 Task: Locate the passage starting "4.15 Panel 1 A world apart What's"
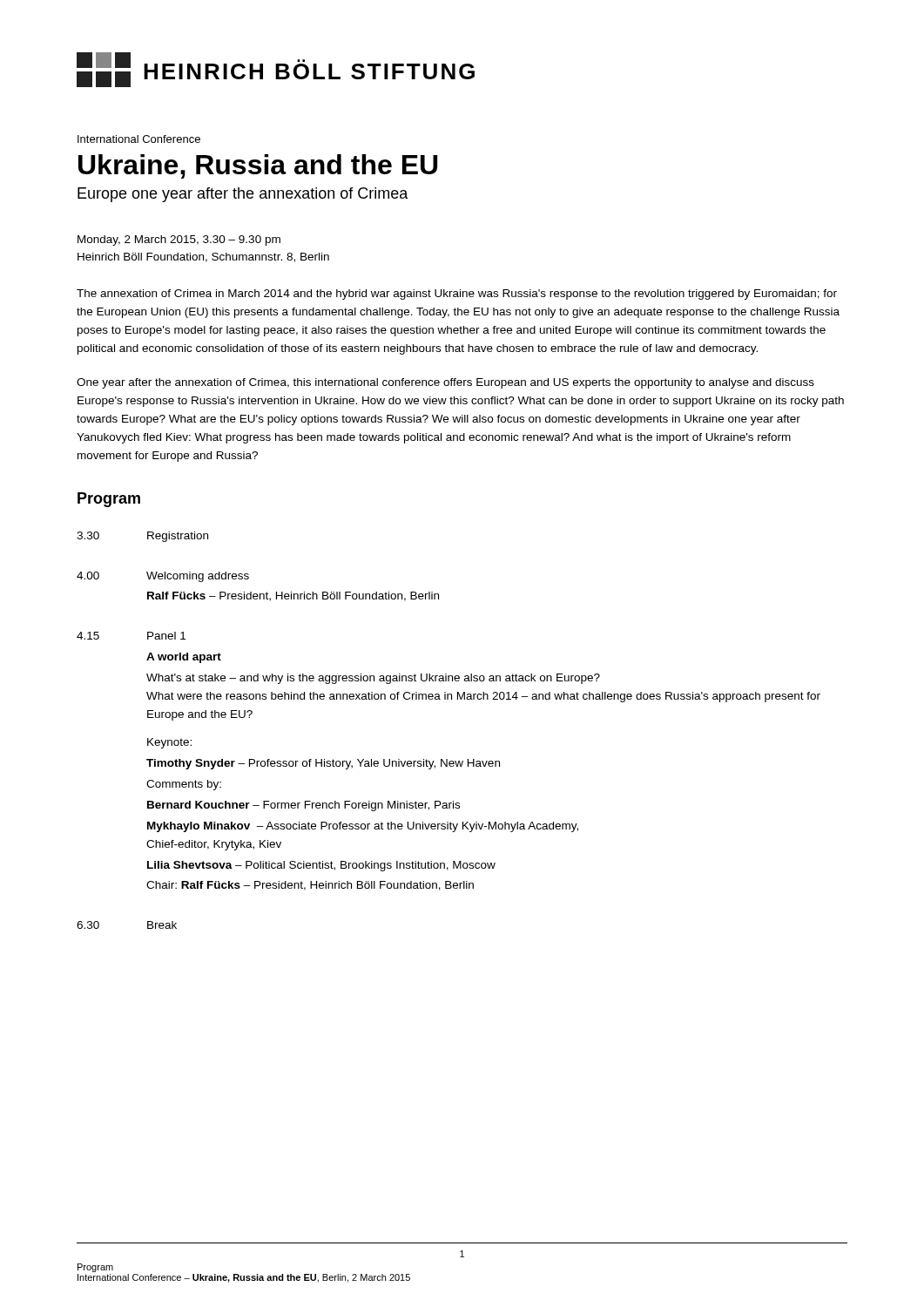coord(462,769)
